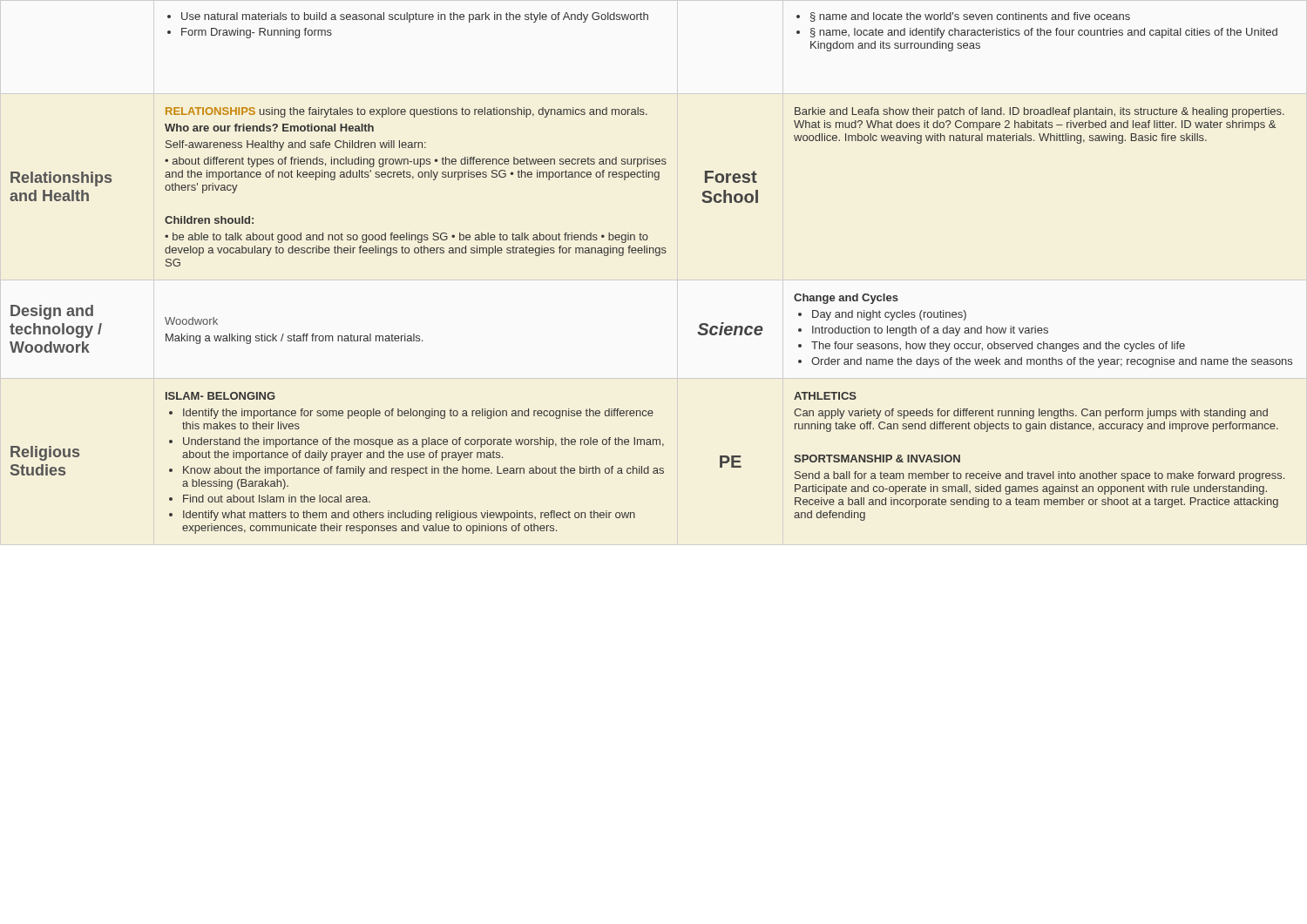Viewport: 1307px width, 924px height.
Task: Locate the list item that reads "Use natural materials to build a seasonal sculpture"
Action: [x=416, y=24]
